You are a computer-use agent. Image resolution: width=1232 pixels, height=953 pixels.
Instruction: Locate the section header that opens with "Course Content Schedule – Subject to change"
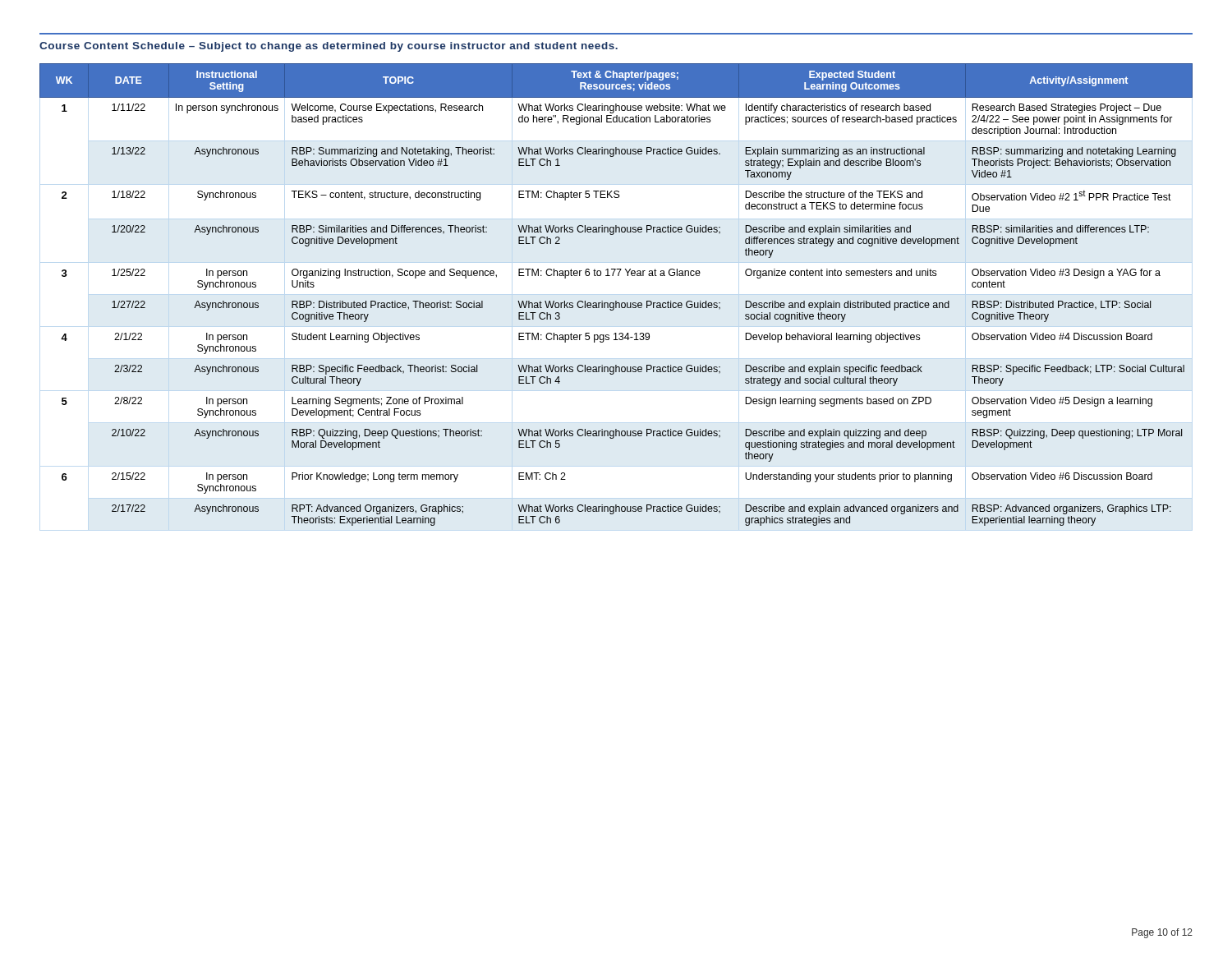point(329,46)
